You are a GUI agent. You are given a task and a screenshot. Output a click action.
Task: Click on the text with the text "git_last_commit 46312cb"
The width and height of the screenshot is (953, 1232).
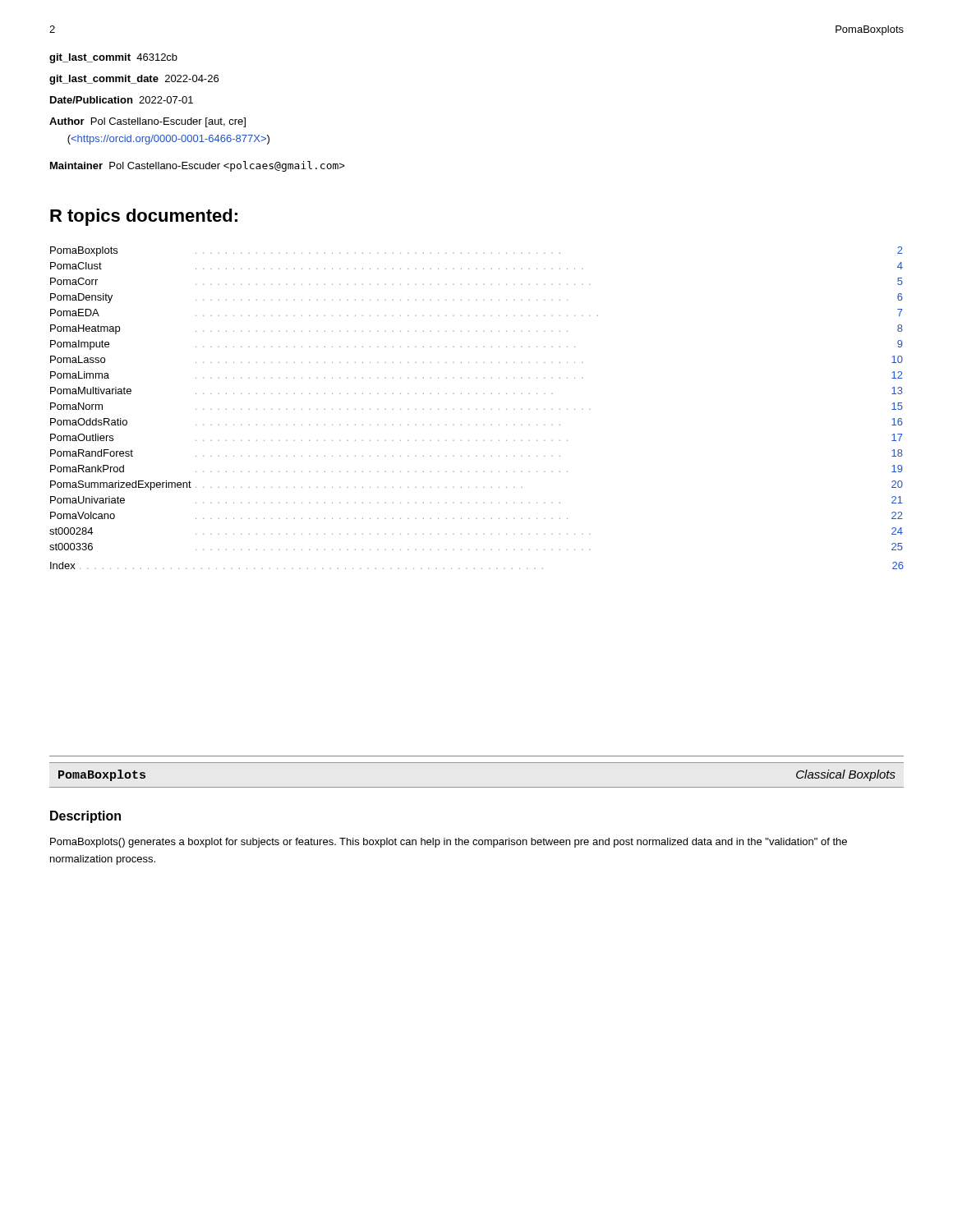click(x=113, y=57)
